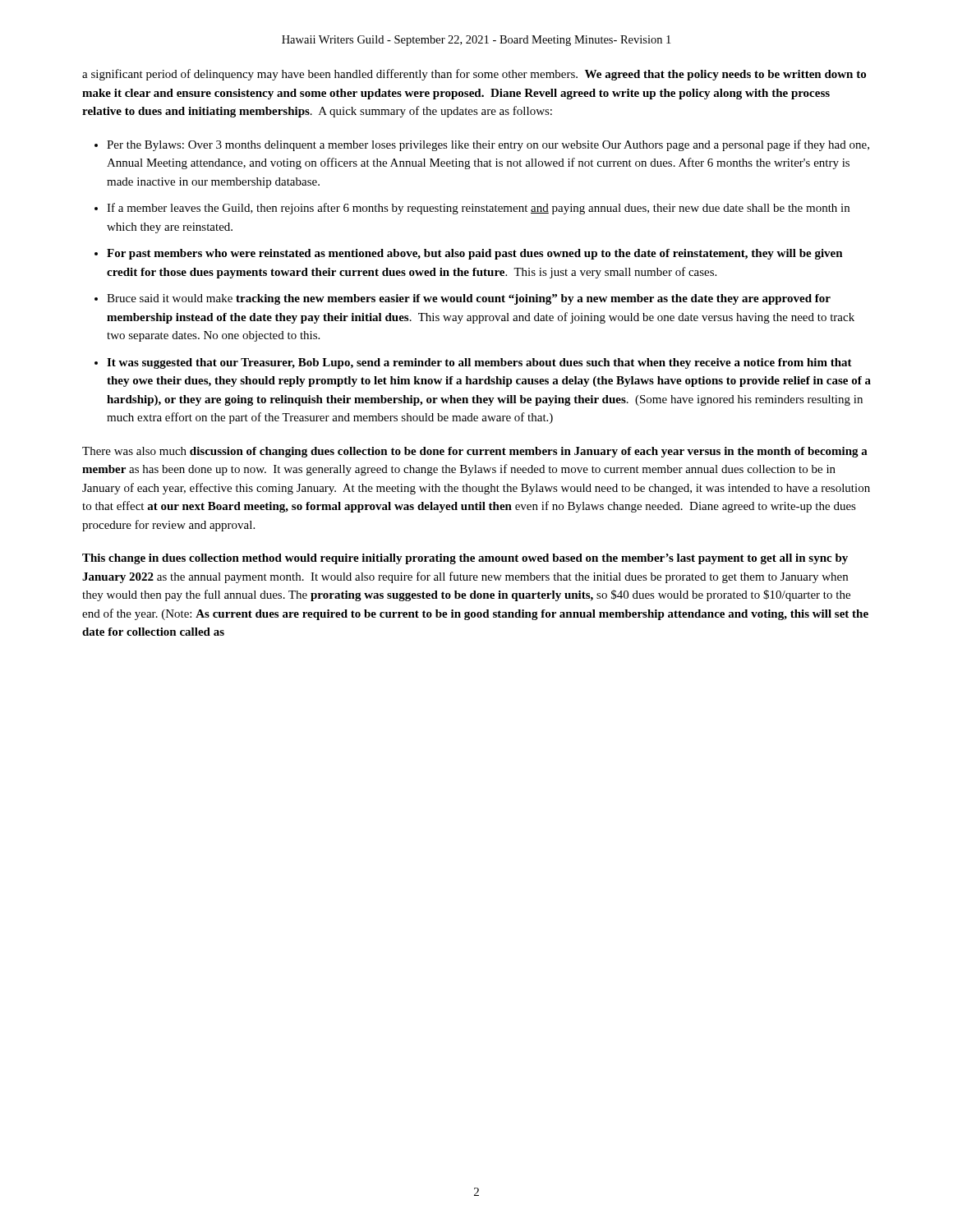Select the list item containing "For past members who were reinstated as"
Screen dimensions: 1232x953
click(475, 262)
